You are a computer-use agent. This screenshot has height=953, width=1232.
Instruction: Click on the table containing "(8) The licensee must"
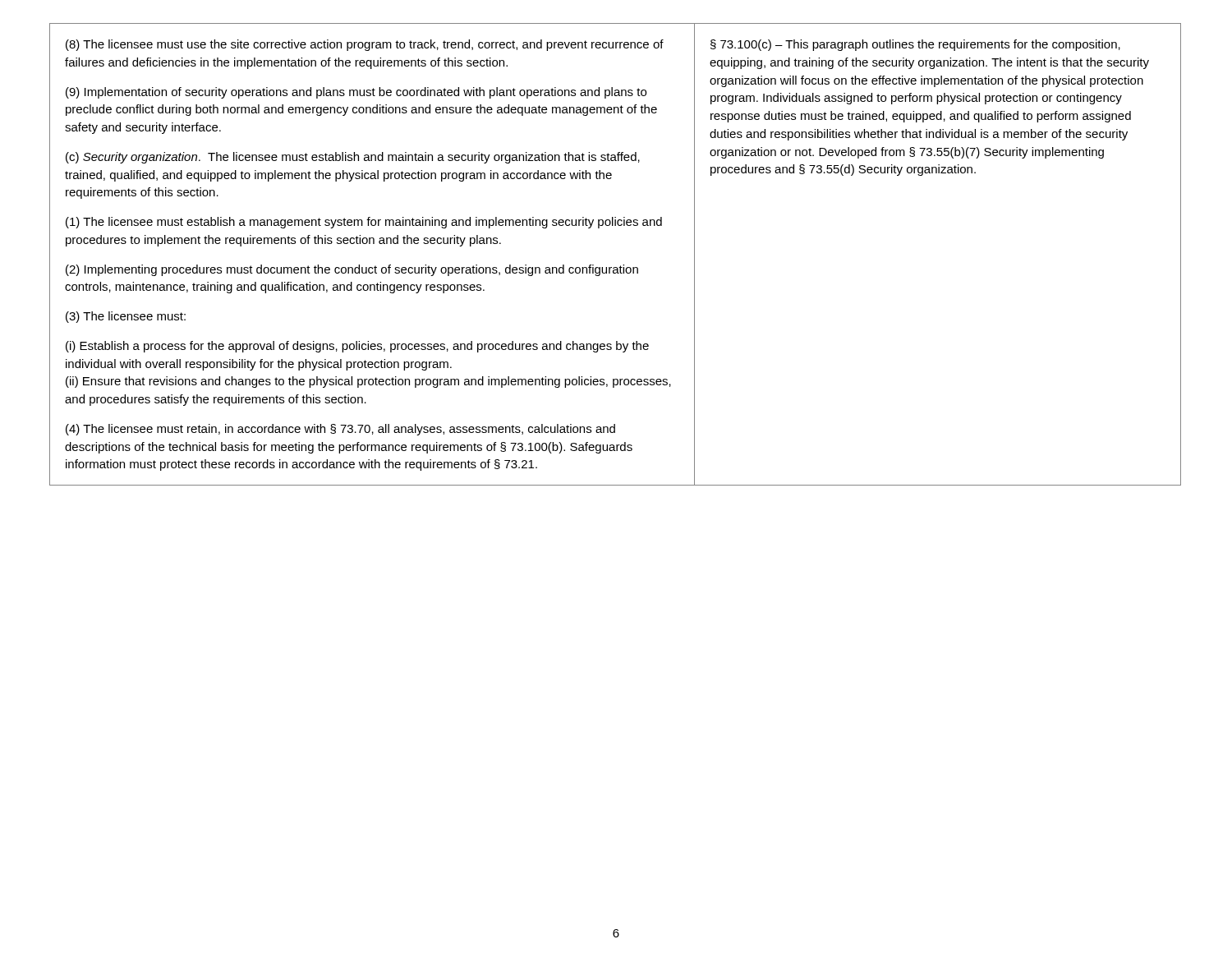(x=615, y=254)
